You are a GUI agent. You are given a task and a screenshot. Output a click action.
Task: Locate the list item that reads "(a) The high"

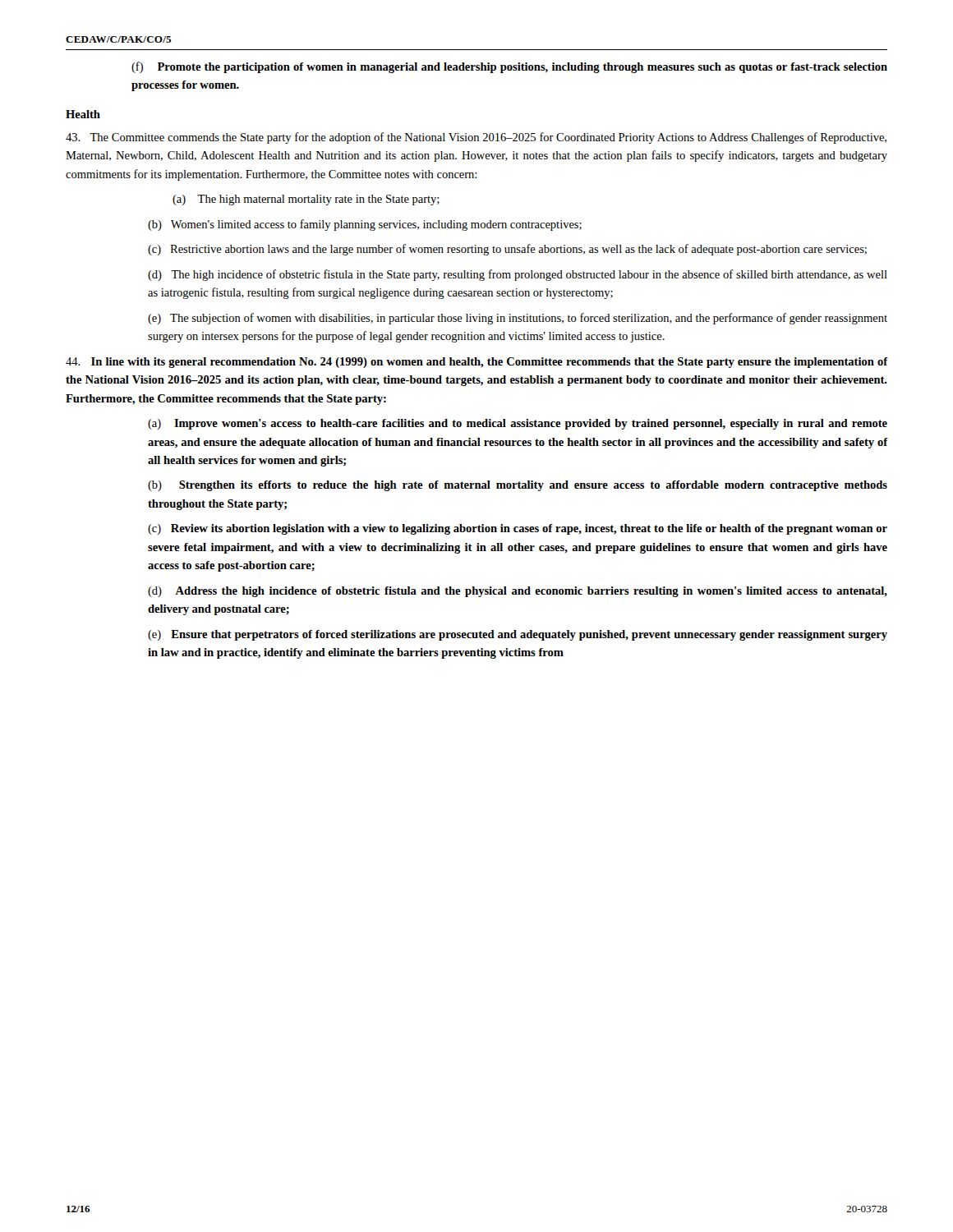click(306, 200)
